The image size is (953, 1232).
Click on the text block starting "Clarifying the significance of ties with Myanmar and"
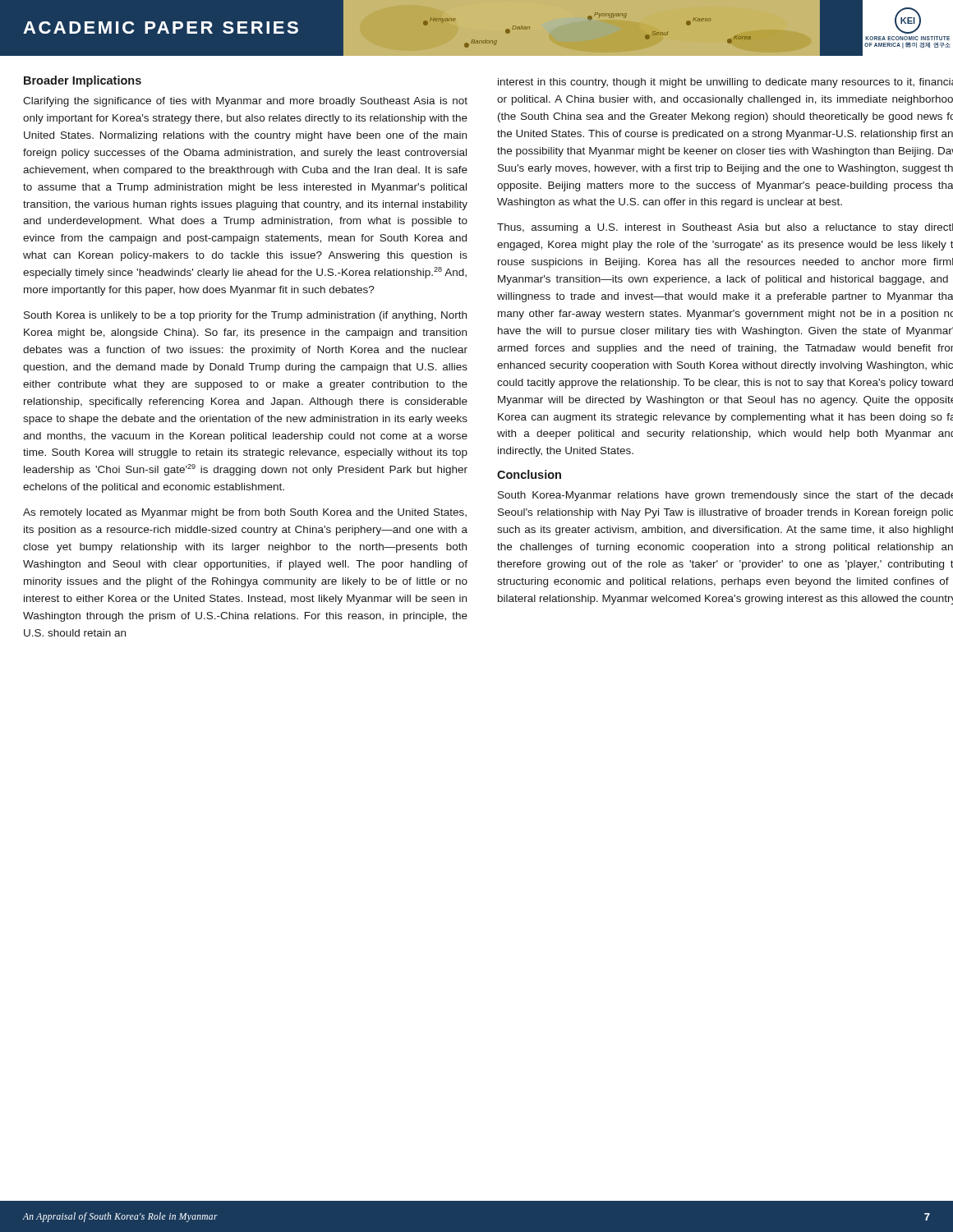pyautogui.click(x=245, y=195)
